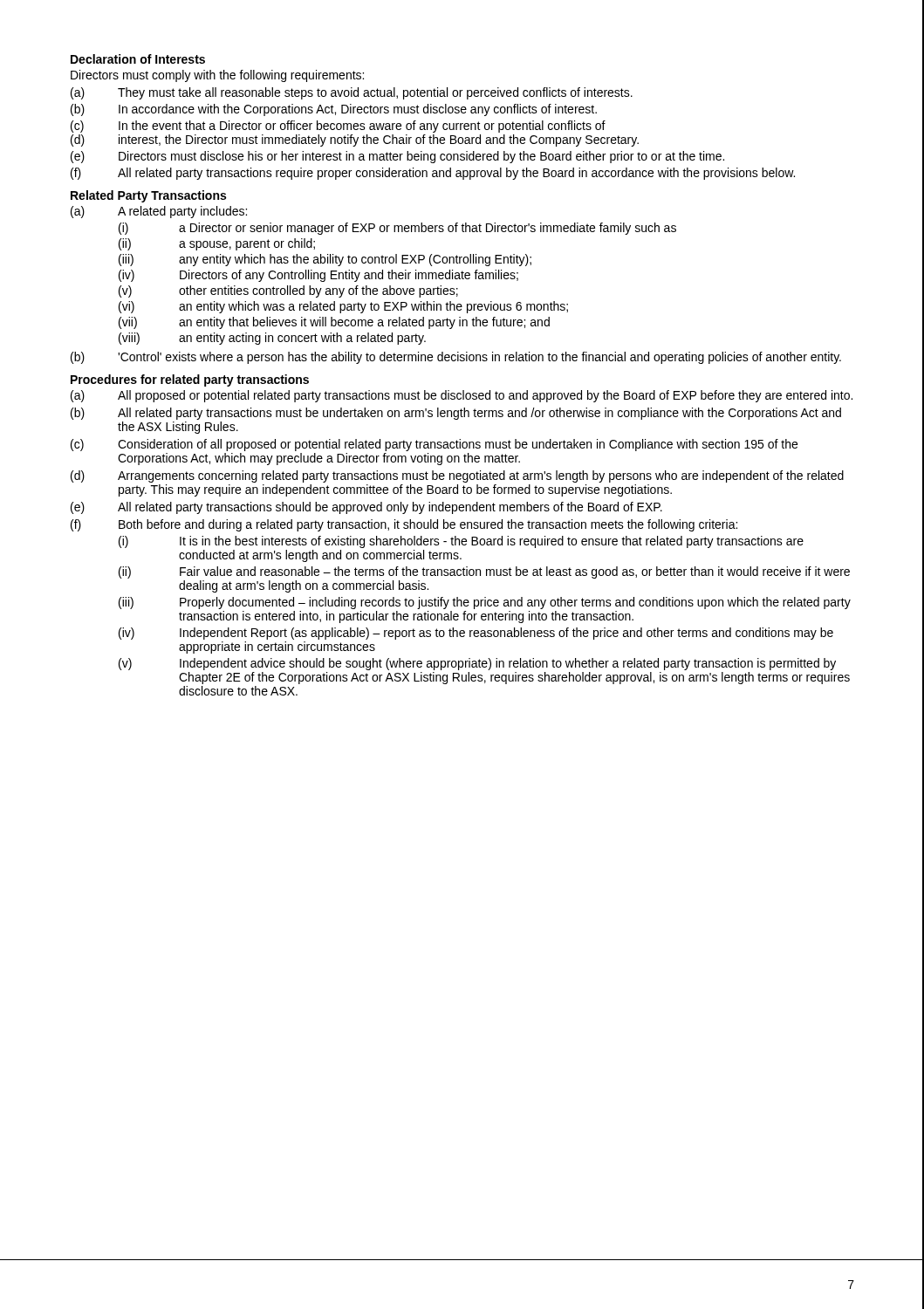
Task: Locate the list item containing "(ii) Fair value and"
Action: 486,579
